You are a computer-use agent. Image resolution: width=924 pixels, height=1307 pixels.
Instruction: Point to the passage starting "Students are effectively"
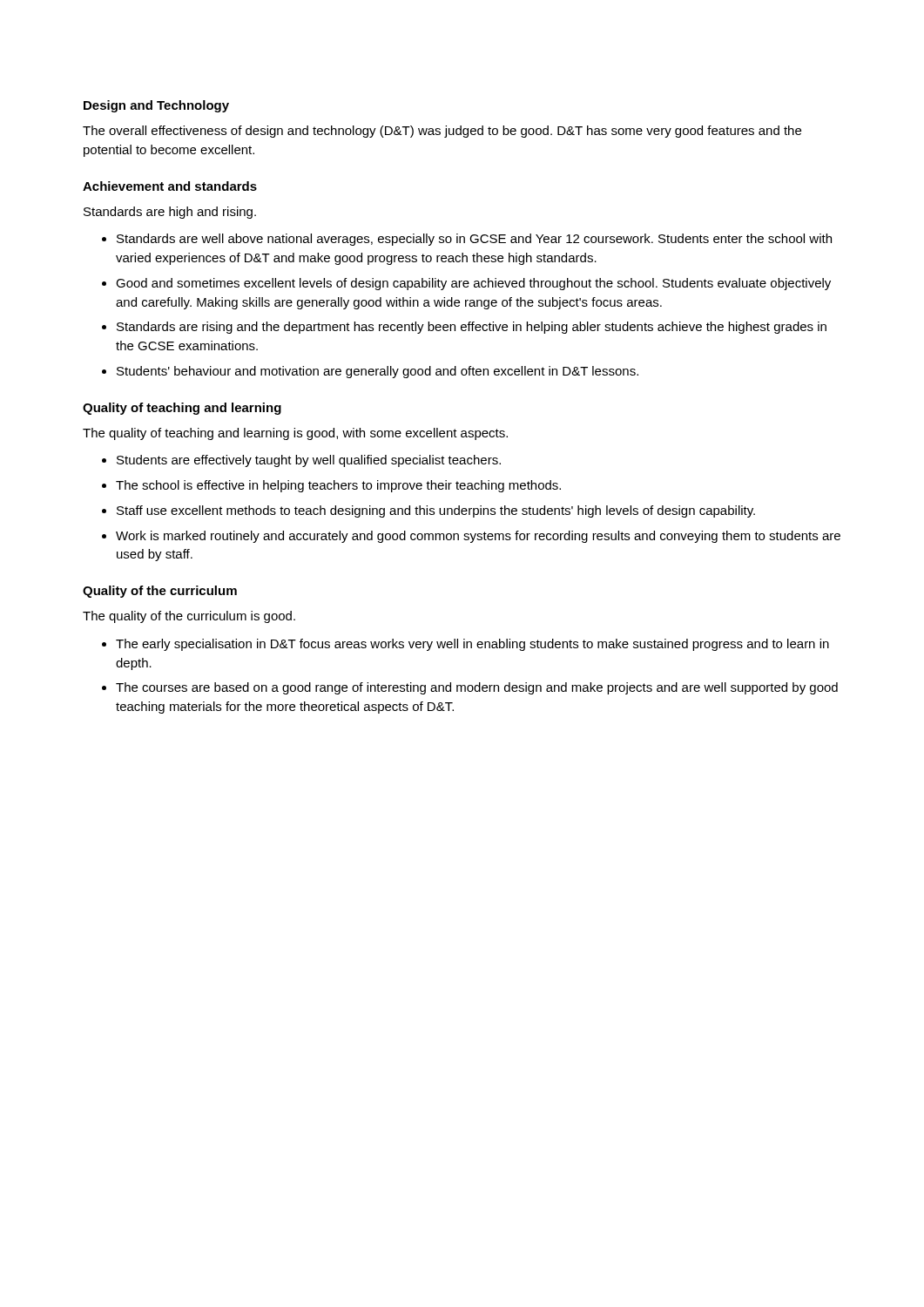point(309,460)
